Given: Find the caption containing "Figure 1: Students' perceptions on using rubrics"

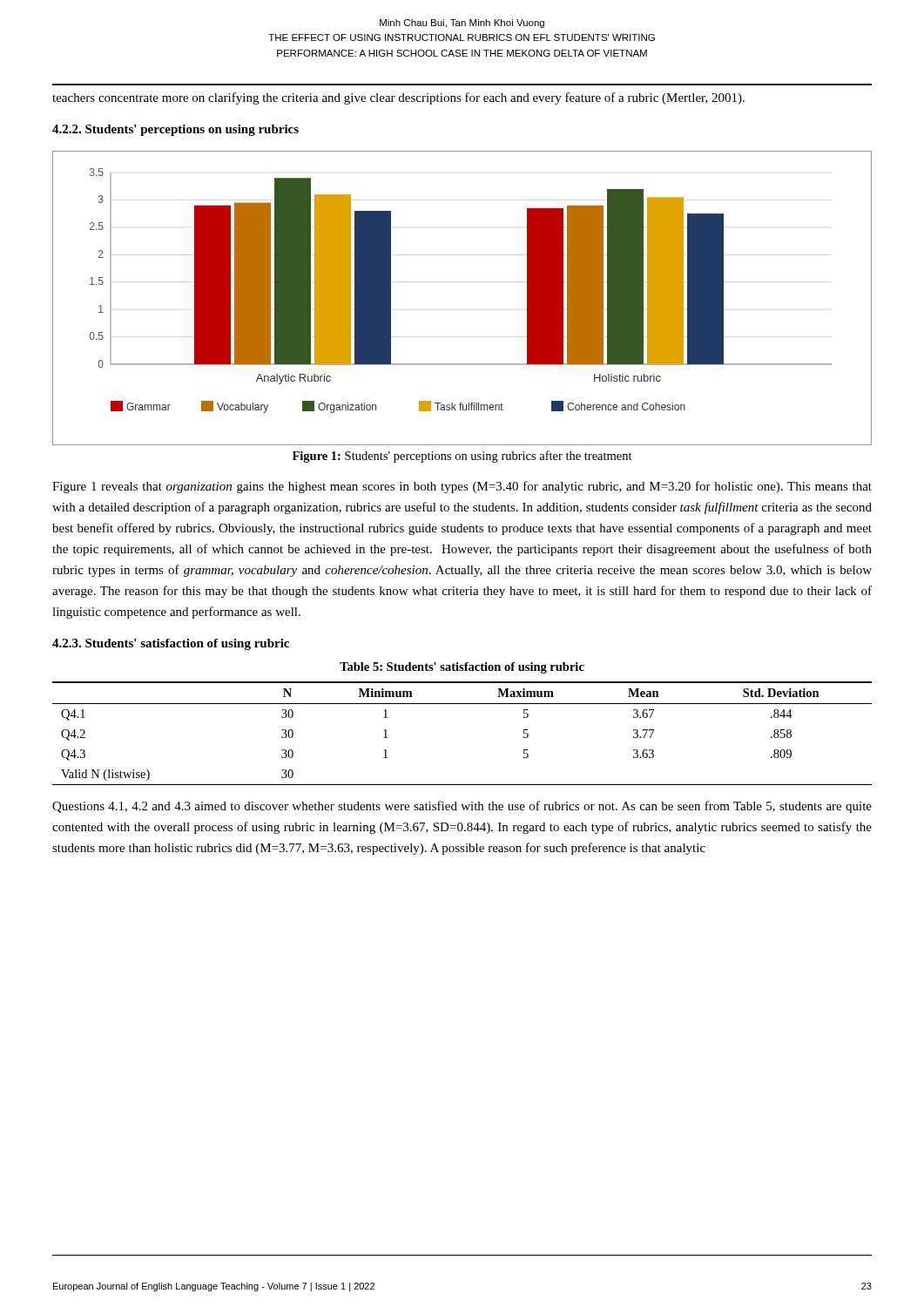Looking at the screenshot, I should [462, 456].
